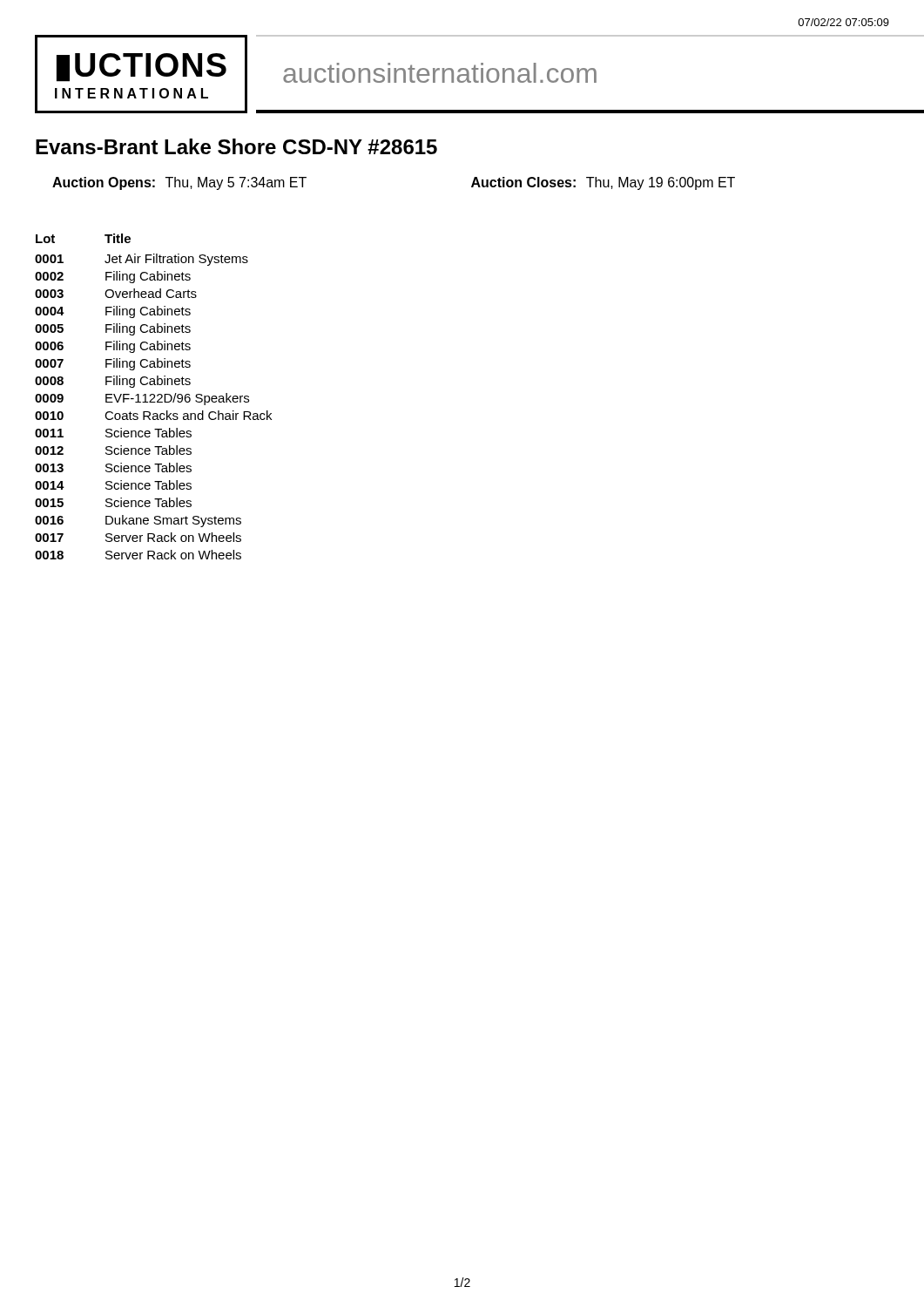The width and height of the screenshot is (924, 1307).
Task: Find a logo
Action: [141, 74]
